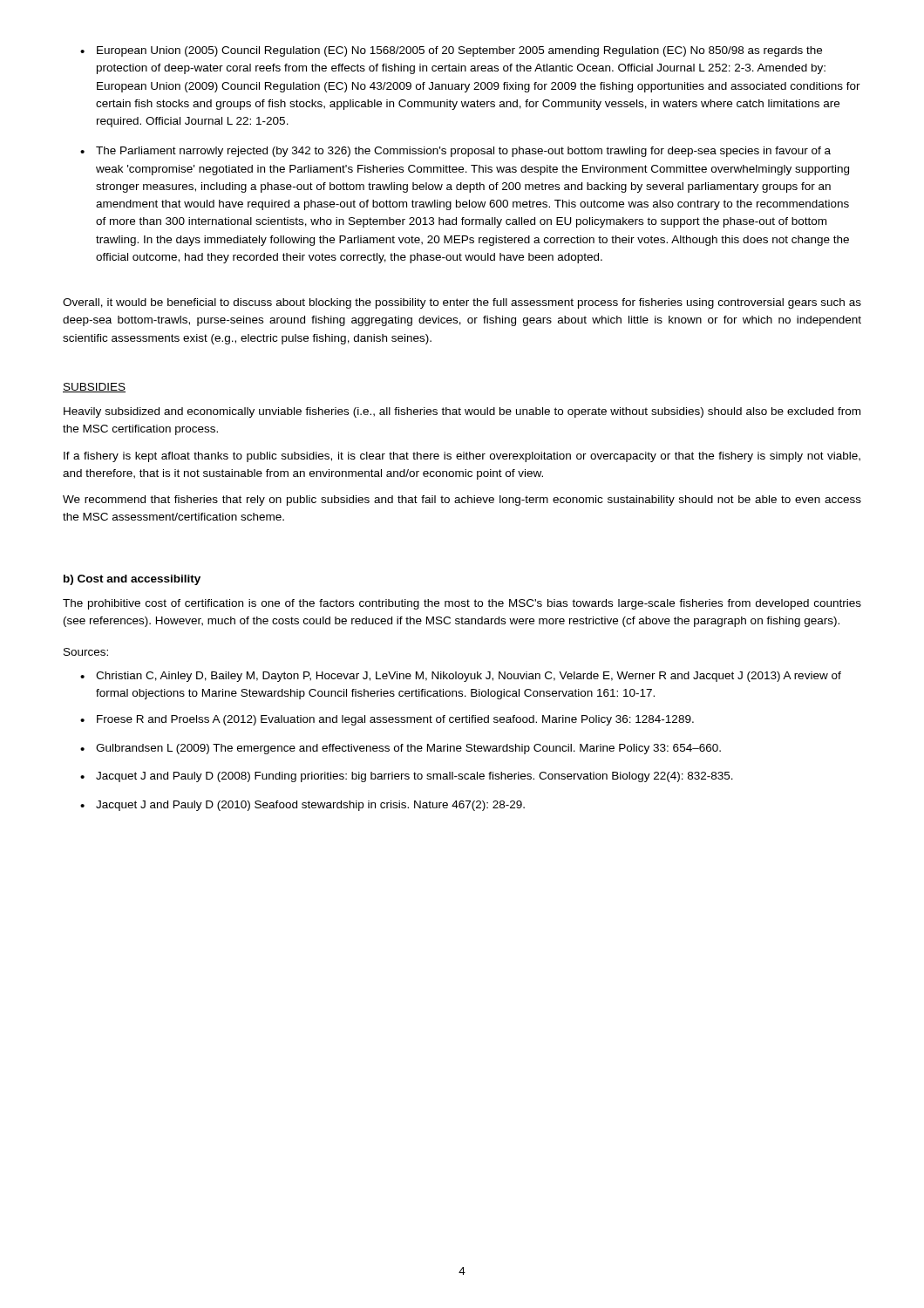This screenshot has height=1308, width=924.
Task: Locate the block of text that opens with "• Christian C, Ainley D, Bailey"
Action: pos(471,684)
